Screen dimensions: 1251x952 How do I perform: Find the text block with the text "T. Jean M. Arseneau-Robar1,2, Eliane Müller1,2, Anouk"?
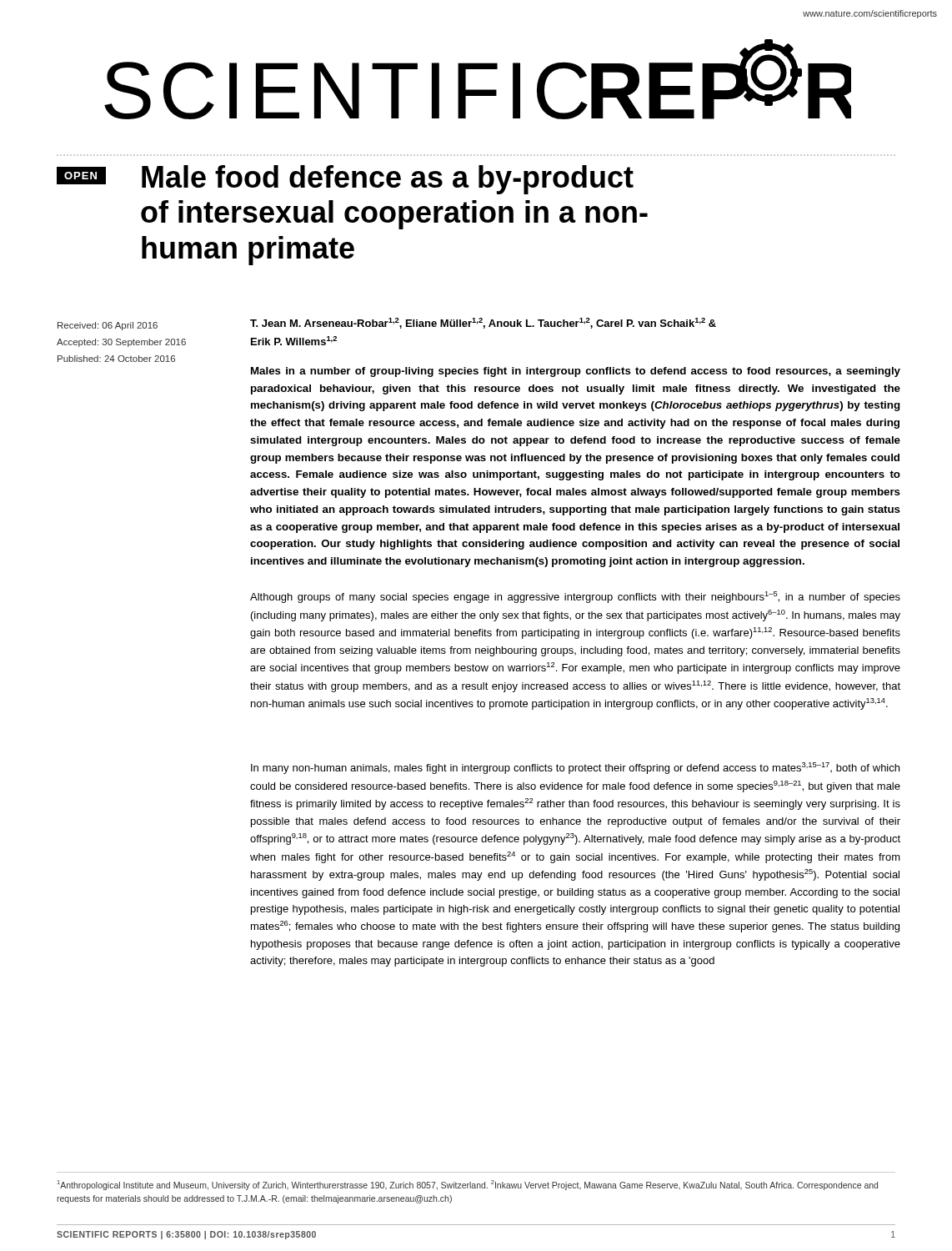[x=483, y=332]
